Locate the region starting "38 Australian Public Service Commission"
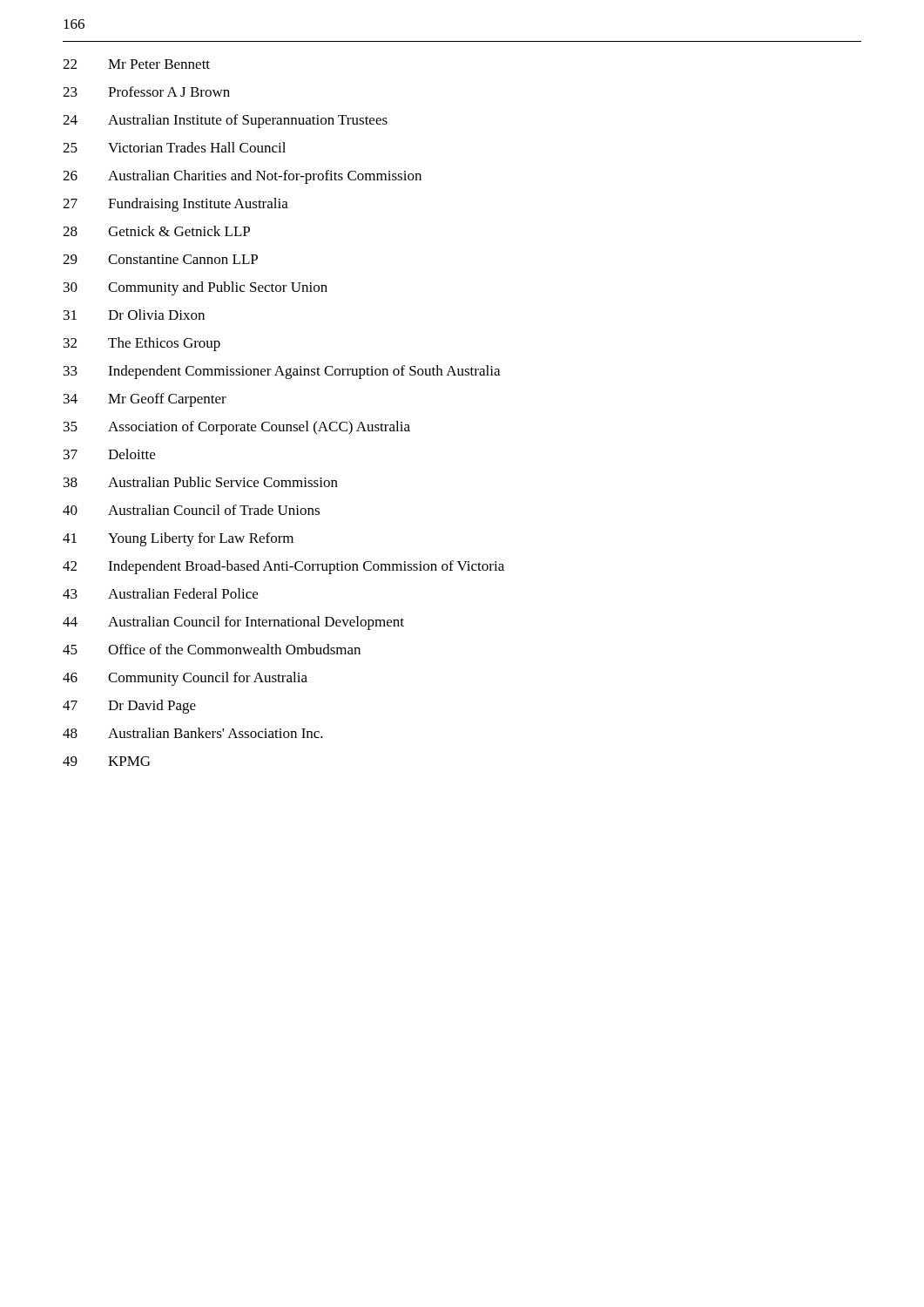Viewport: 924px width, 1307px height. tap(200, 483)
